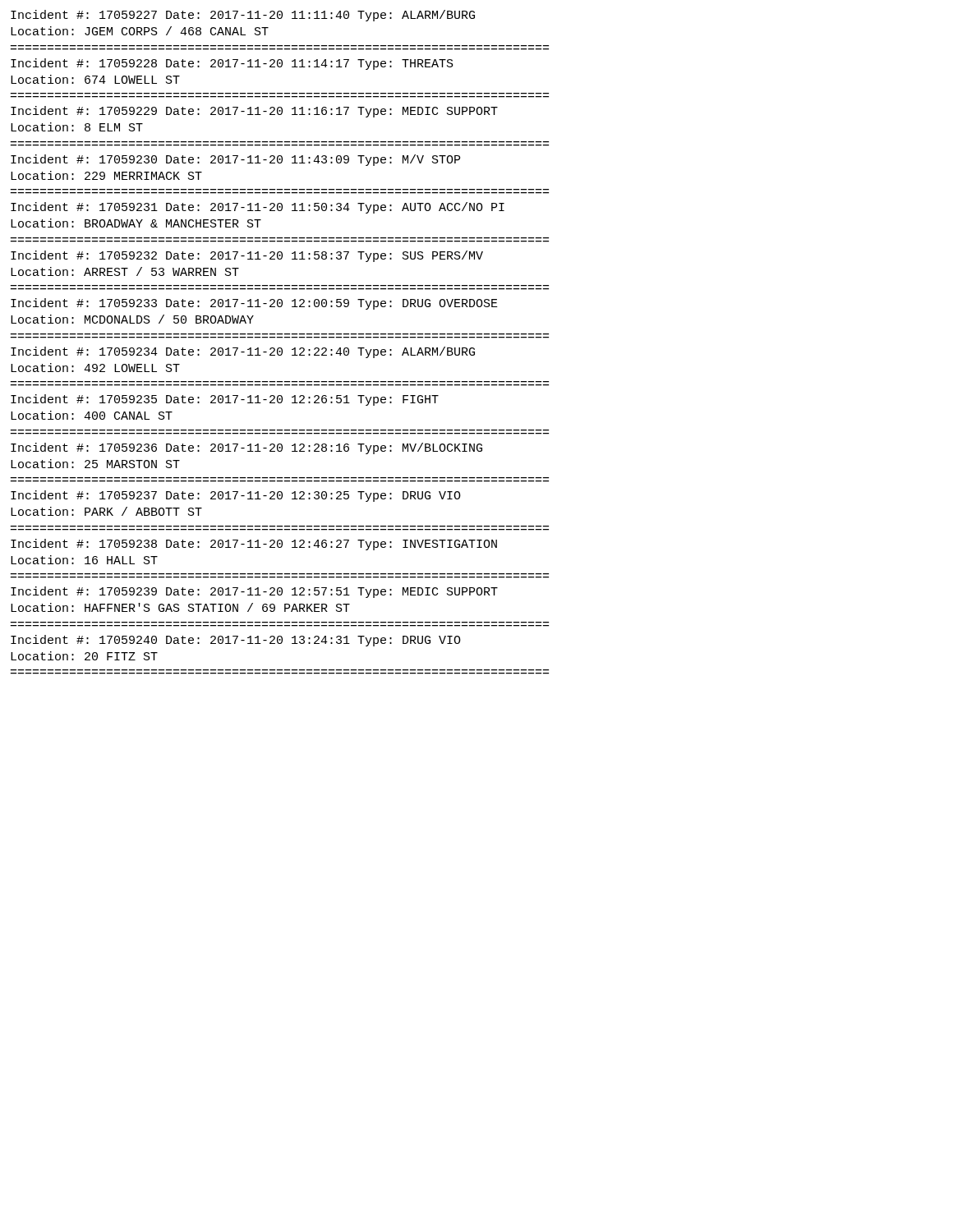This screenshot has width=953, height=1232.
Task: Select the passage starting "Incident #: 17059230"
Action: [x=235, y=160]
